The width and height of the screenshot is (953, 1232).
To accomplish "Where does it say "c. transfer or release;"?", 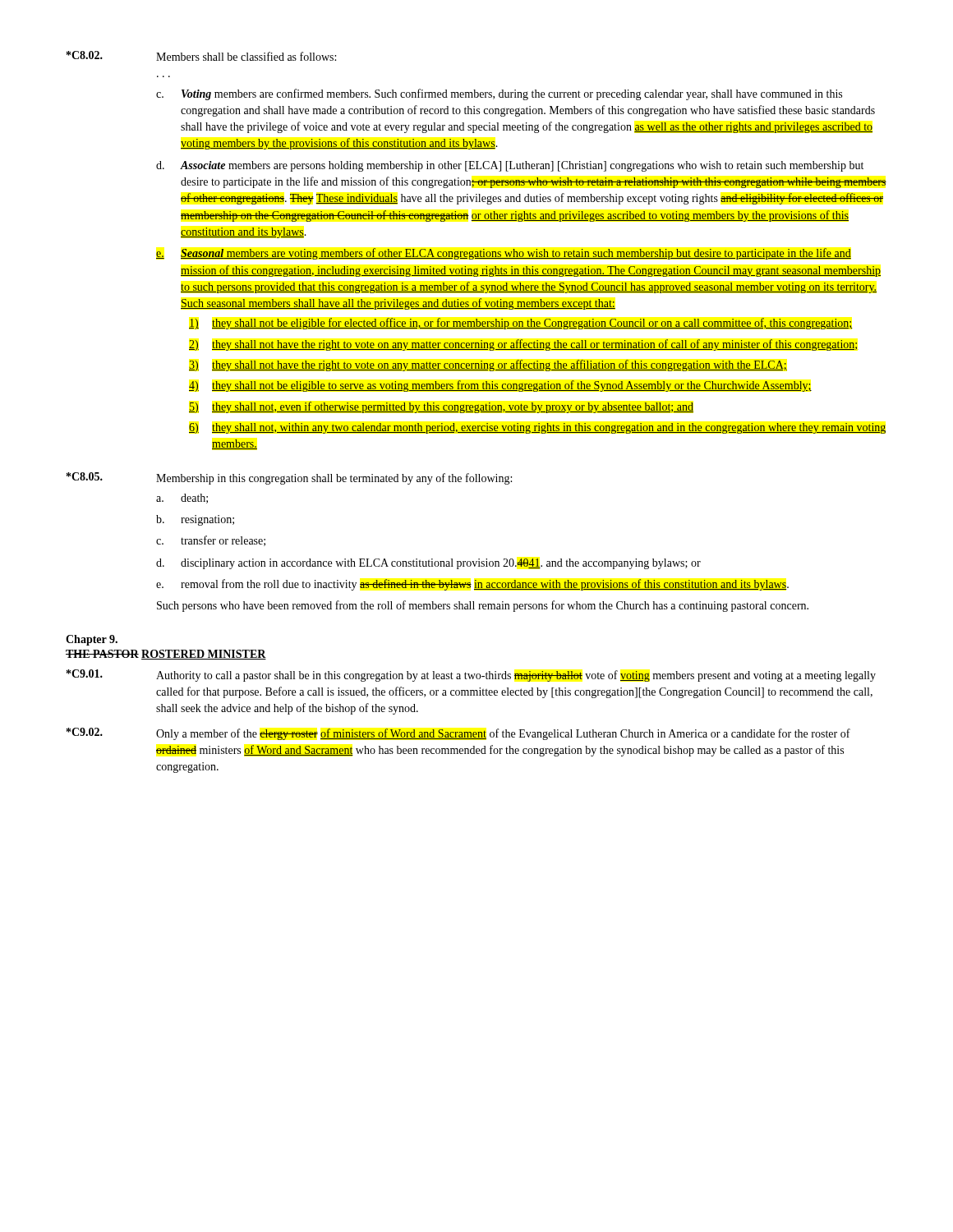I will pos(211,541).
